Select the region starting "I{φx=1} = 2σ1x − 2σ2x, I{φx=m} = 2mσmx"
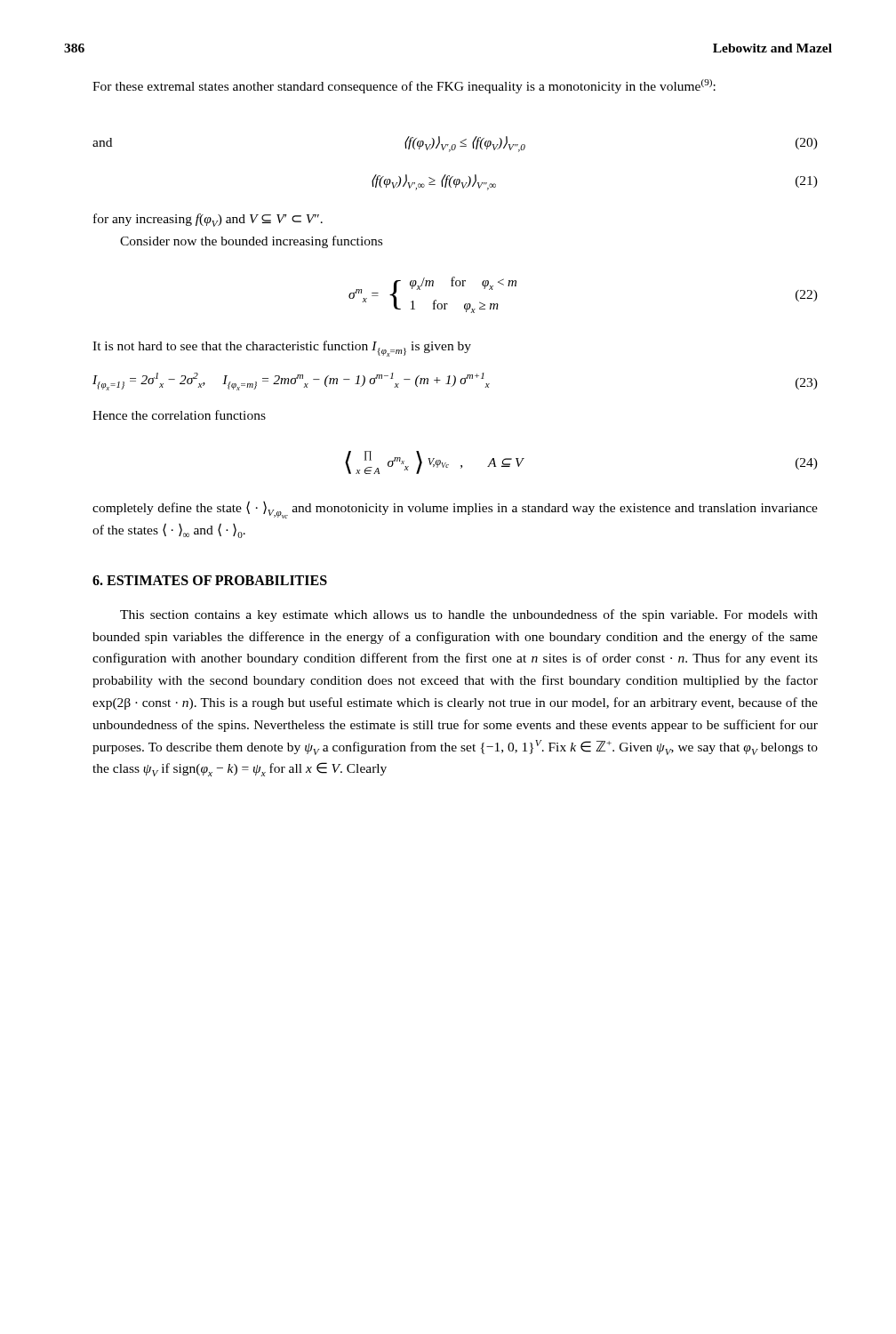The width and height of the screenshot is (896, 1334). pyautogui.click(x=455, y=380)
